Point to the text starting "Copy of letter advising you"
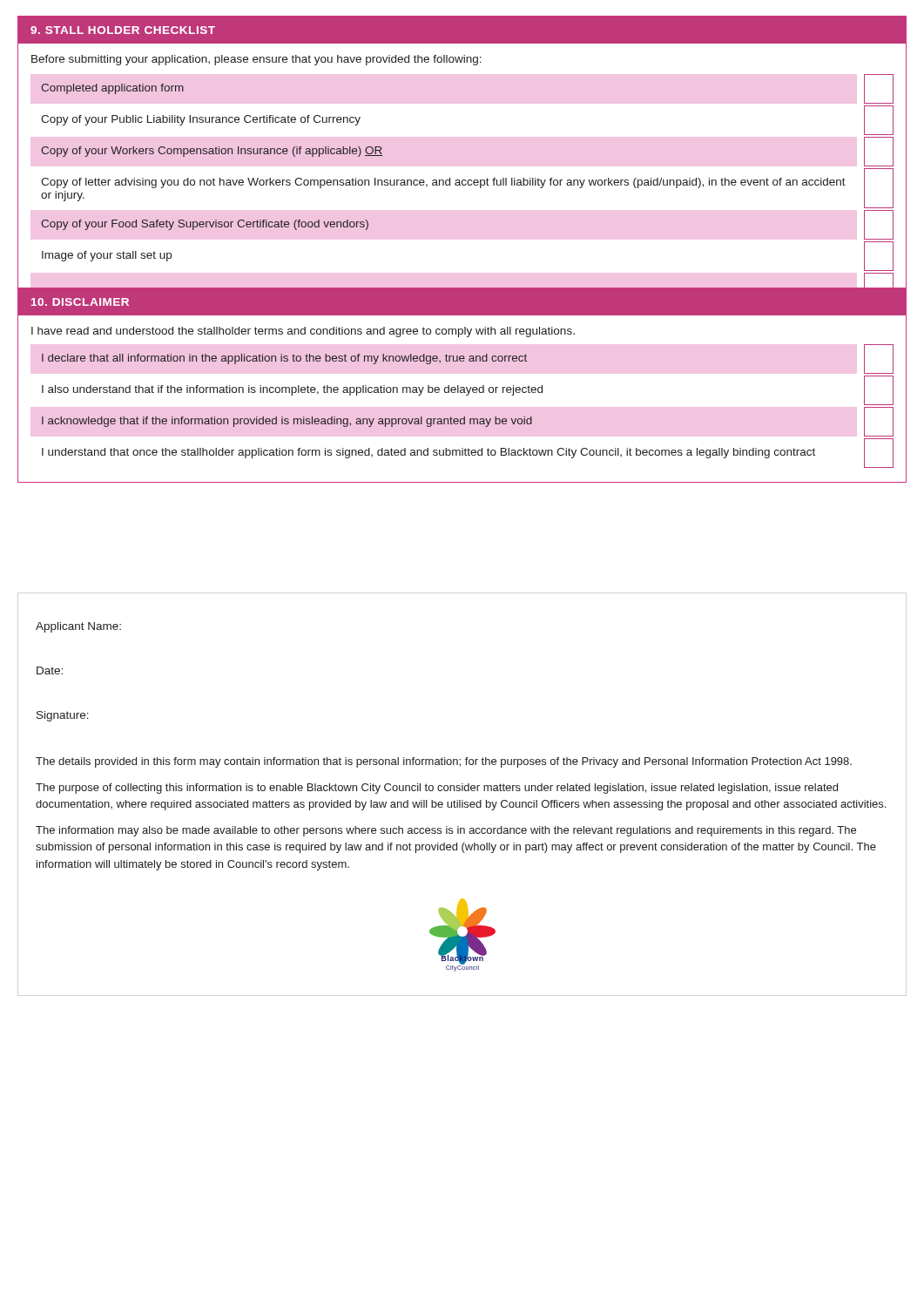The width and height of the screenshot is (924, 1307). pos(462,188)
